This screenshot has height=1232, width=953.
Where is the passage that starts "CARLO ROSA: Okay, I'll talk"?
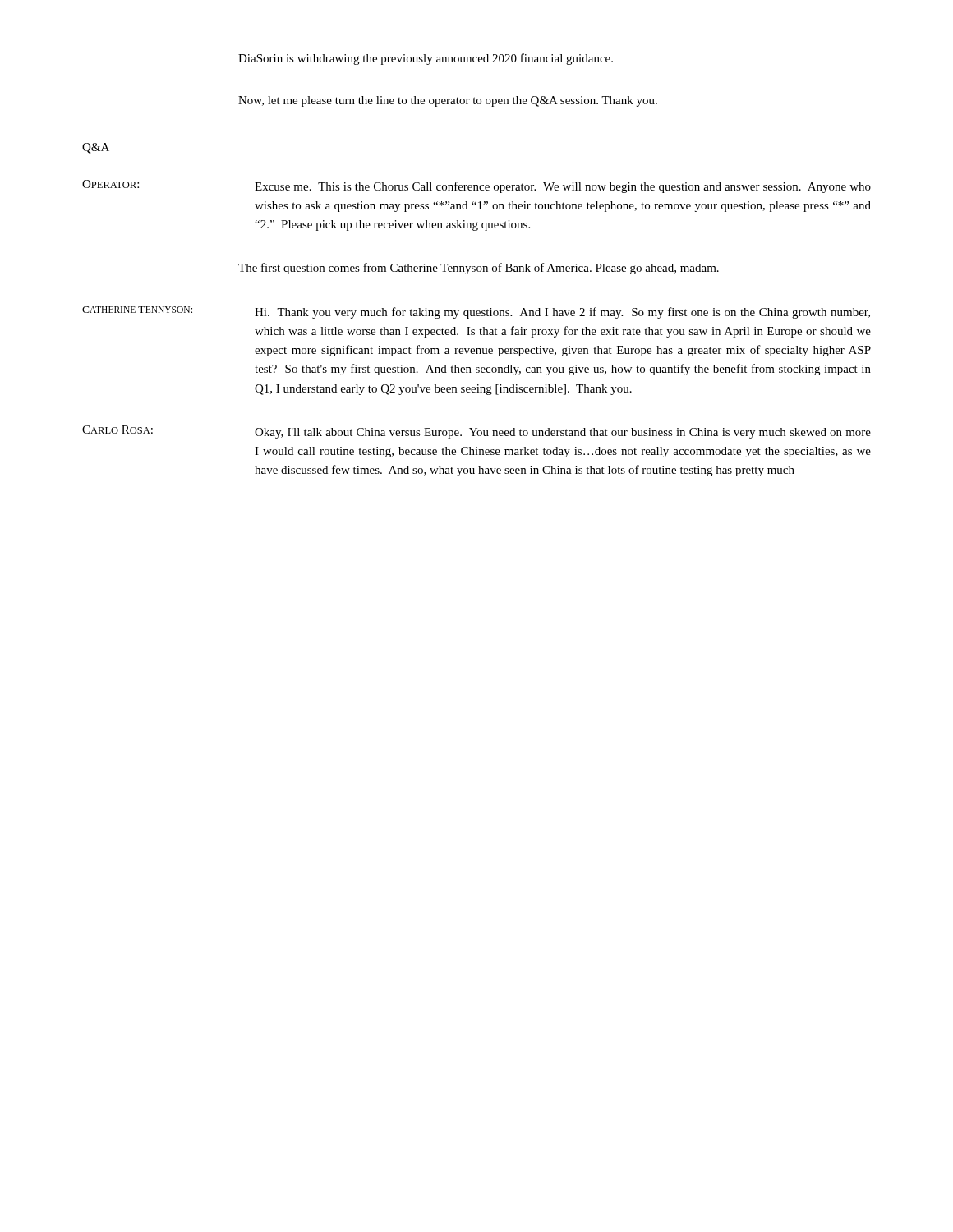476,451
